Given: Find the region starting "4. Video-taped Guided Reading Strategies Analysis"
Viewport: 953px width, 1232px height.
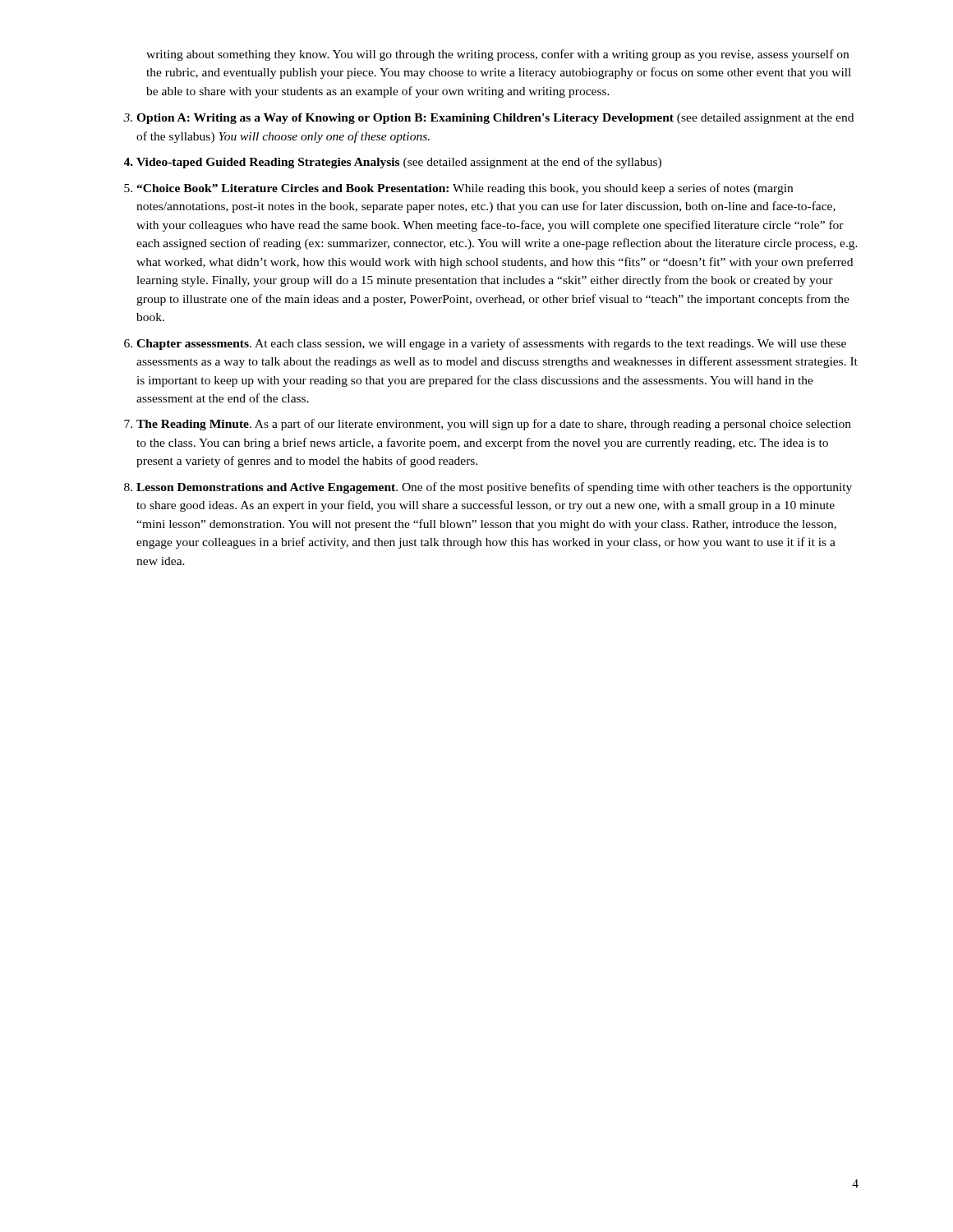Looking at the screenshot, I should (x=483, y=162).
